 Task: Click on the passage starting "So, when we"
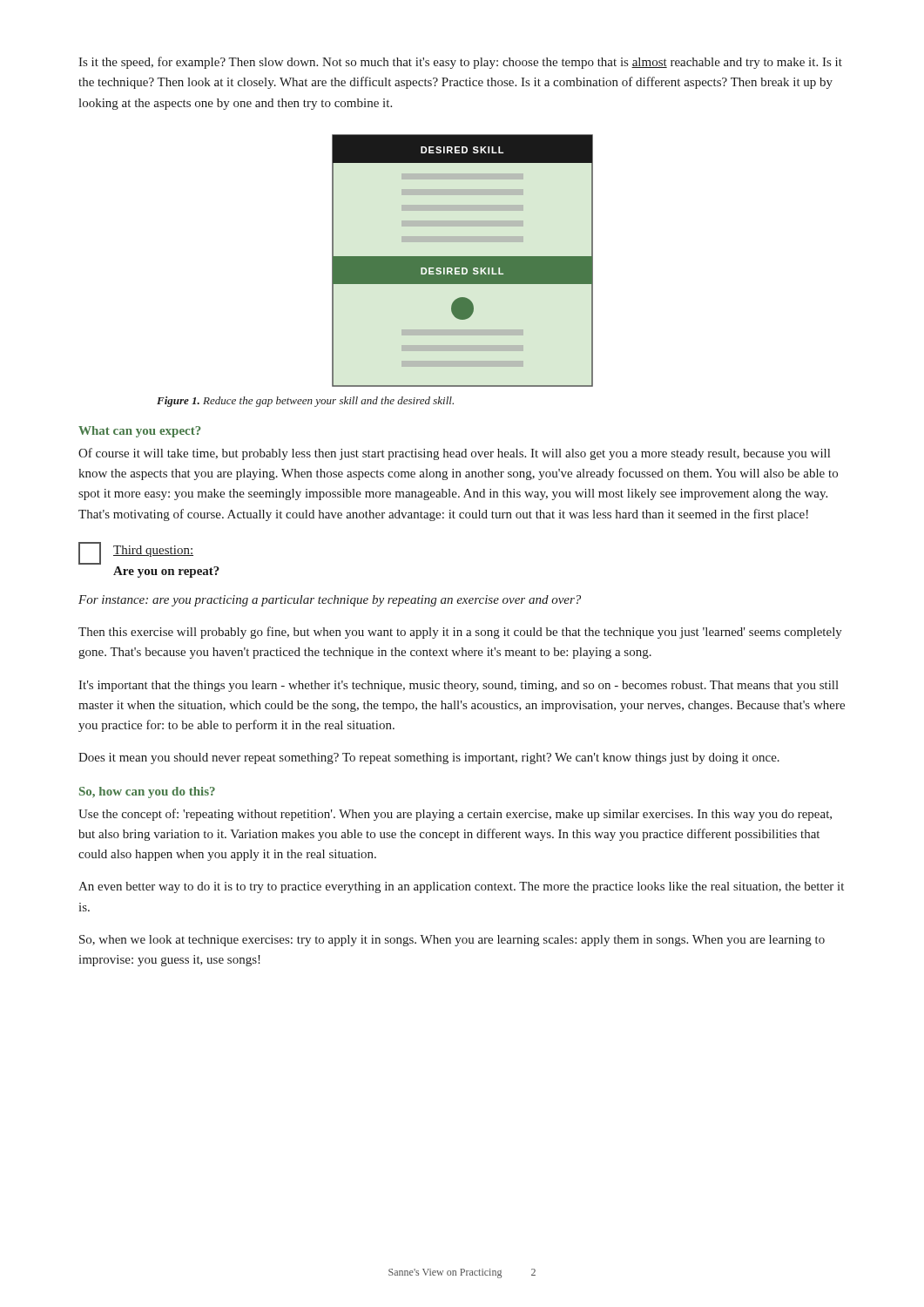(452, 949)
